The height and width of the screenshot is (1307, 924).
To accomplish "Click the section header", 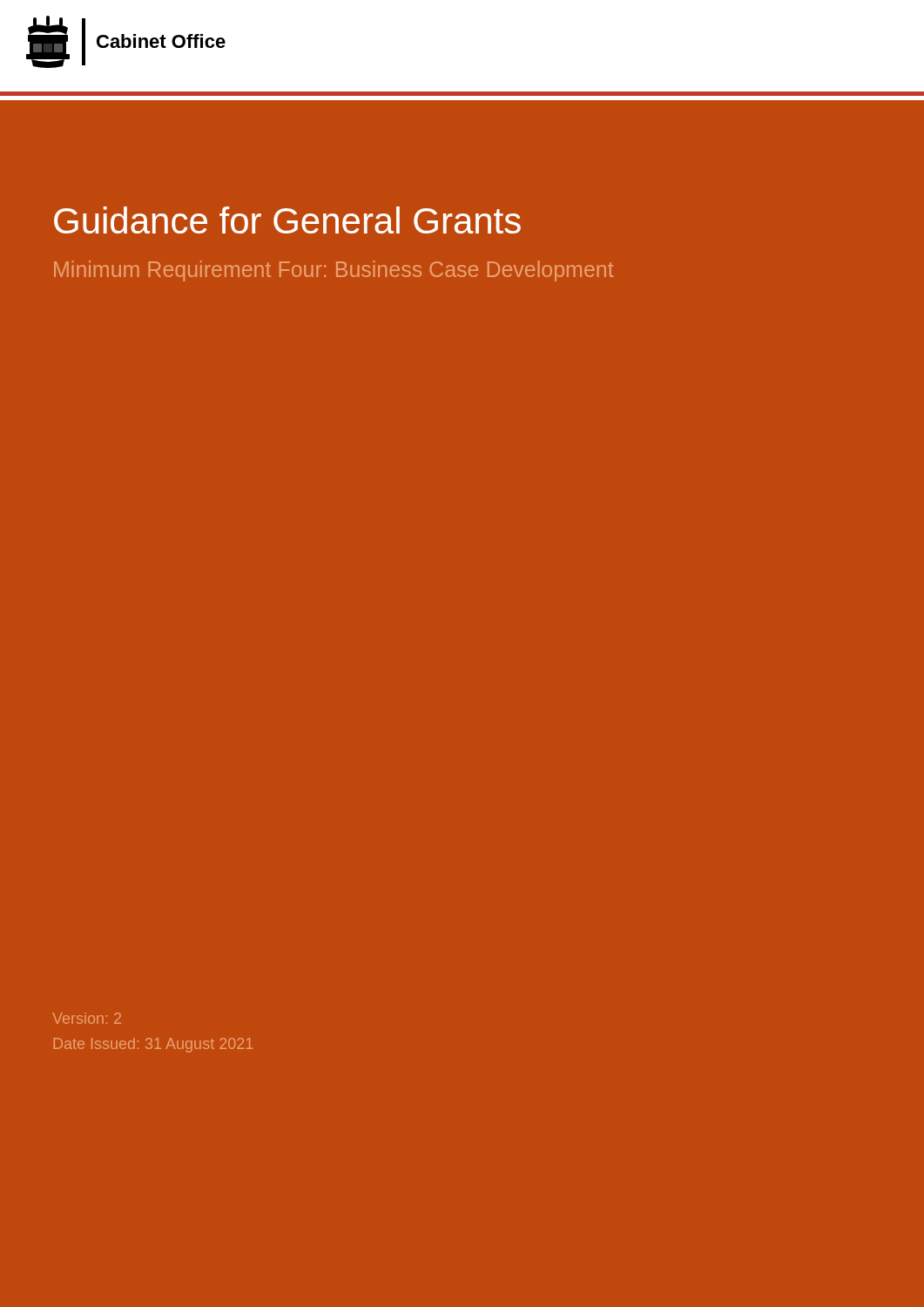I will (x=333, y=269).
